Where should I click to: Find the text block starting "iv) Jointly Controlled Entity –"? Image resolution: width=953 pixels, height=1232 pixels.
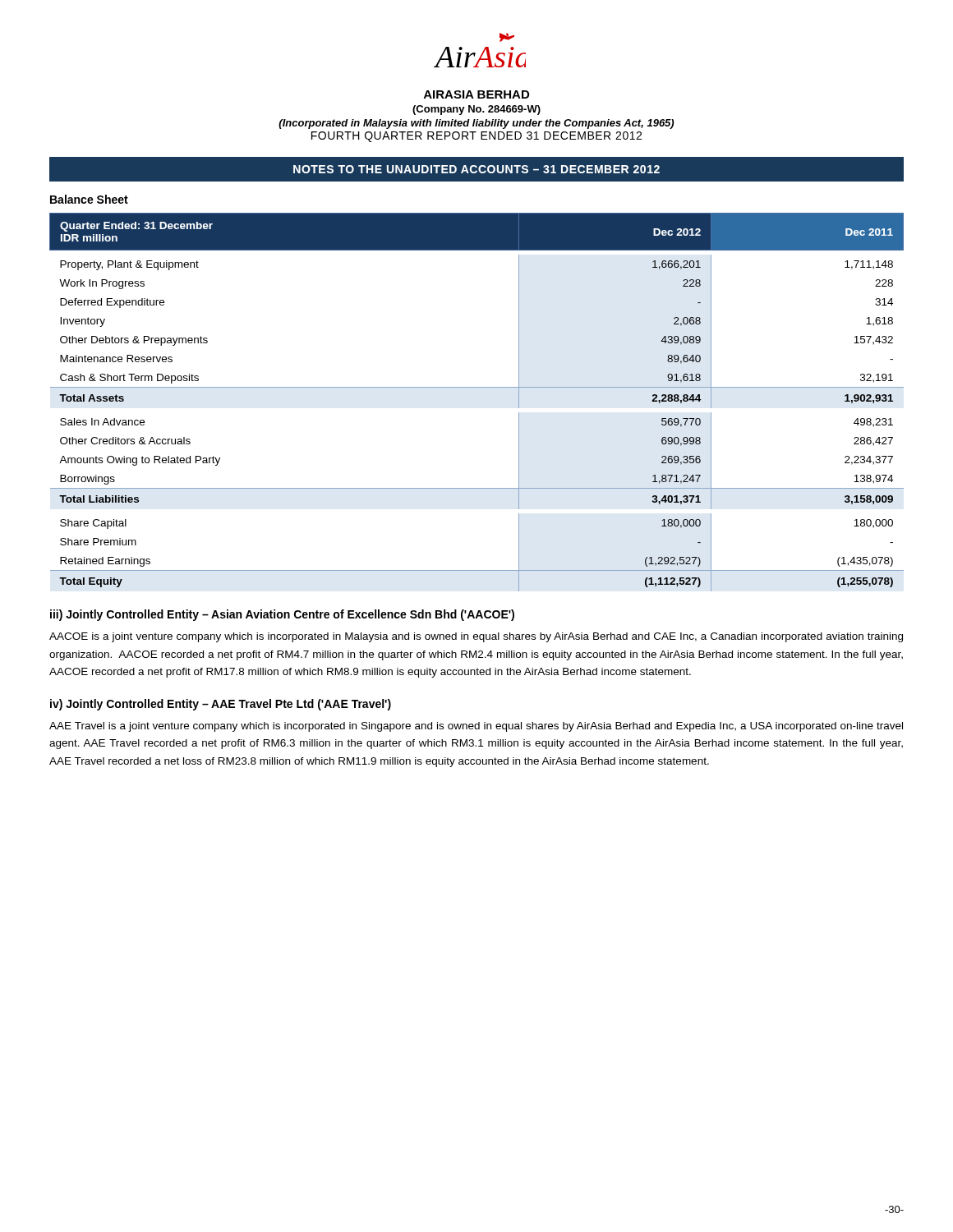(220, 704)
